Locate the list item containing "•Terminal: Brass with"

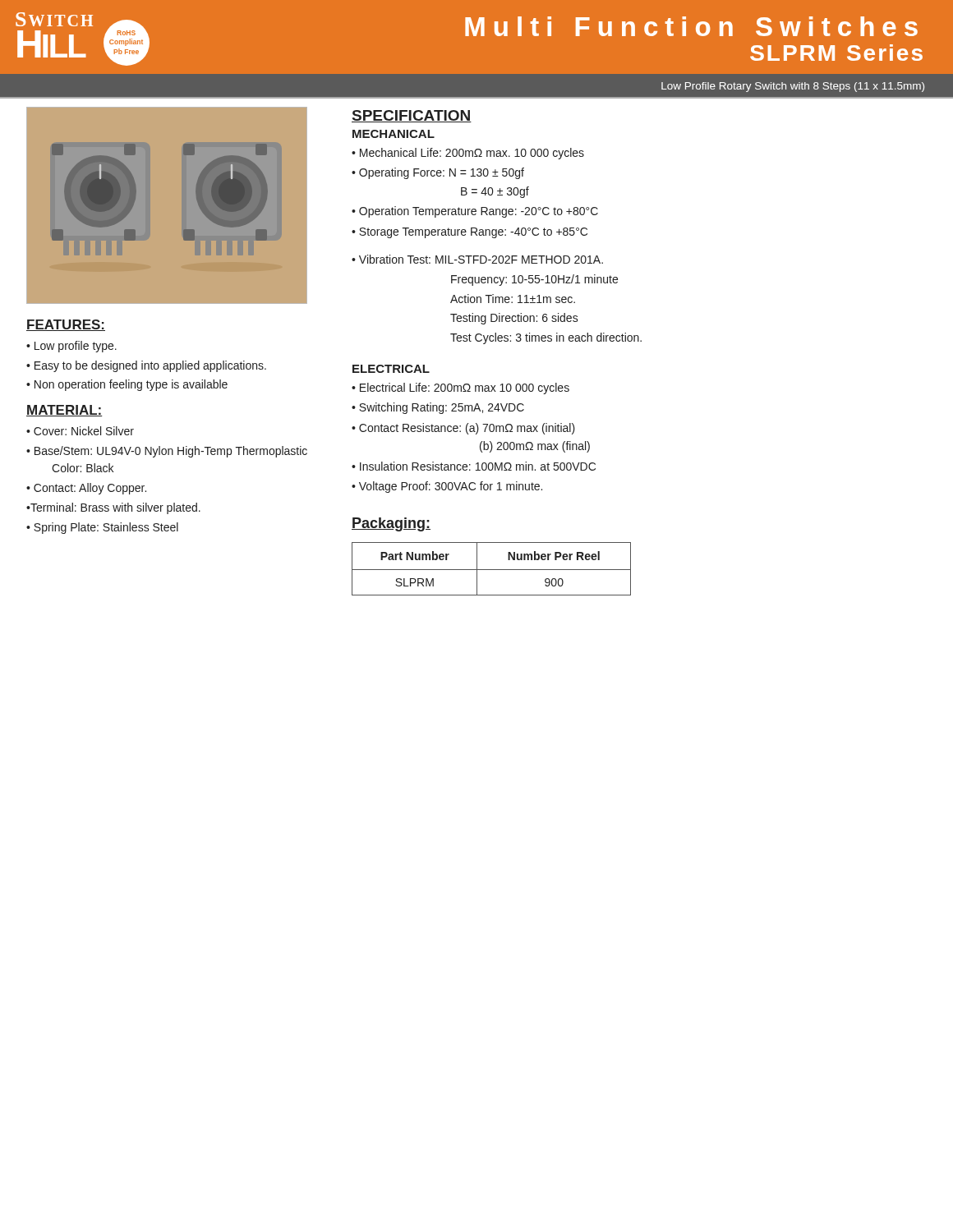click(x=114, y=507)
